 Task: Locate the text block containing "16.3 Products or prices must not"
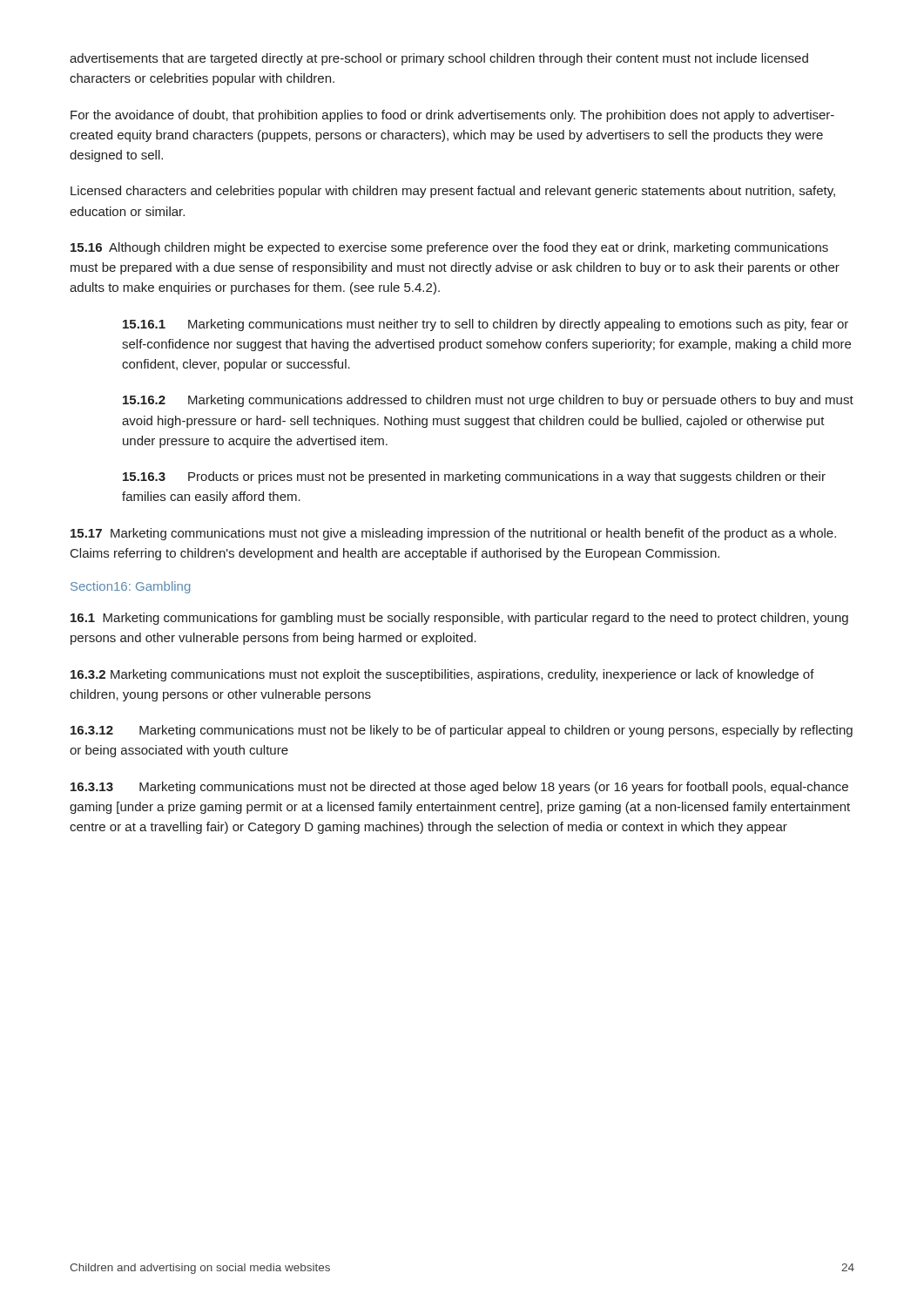474,486
